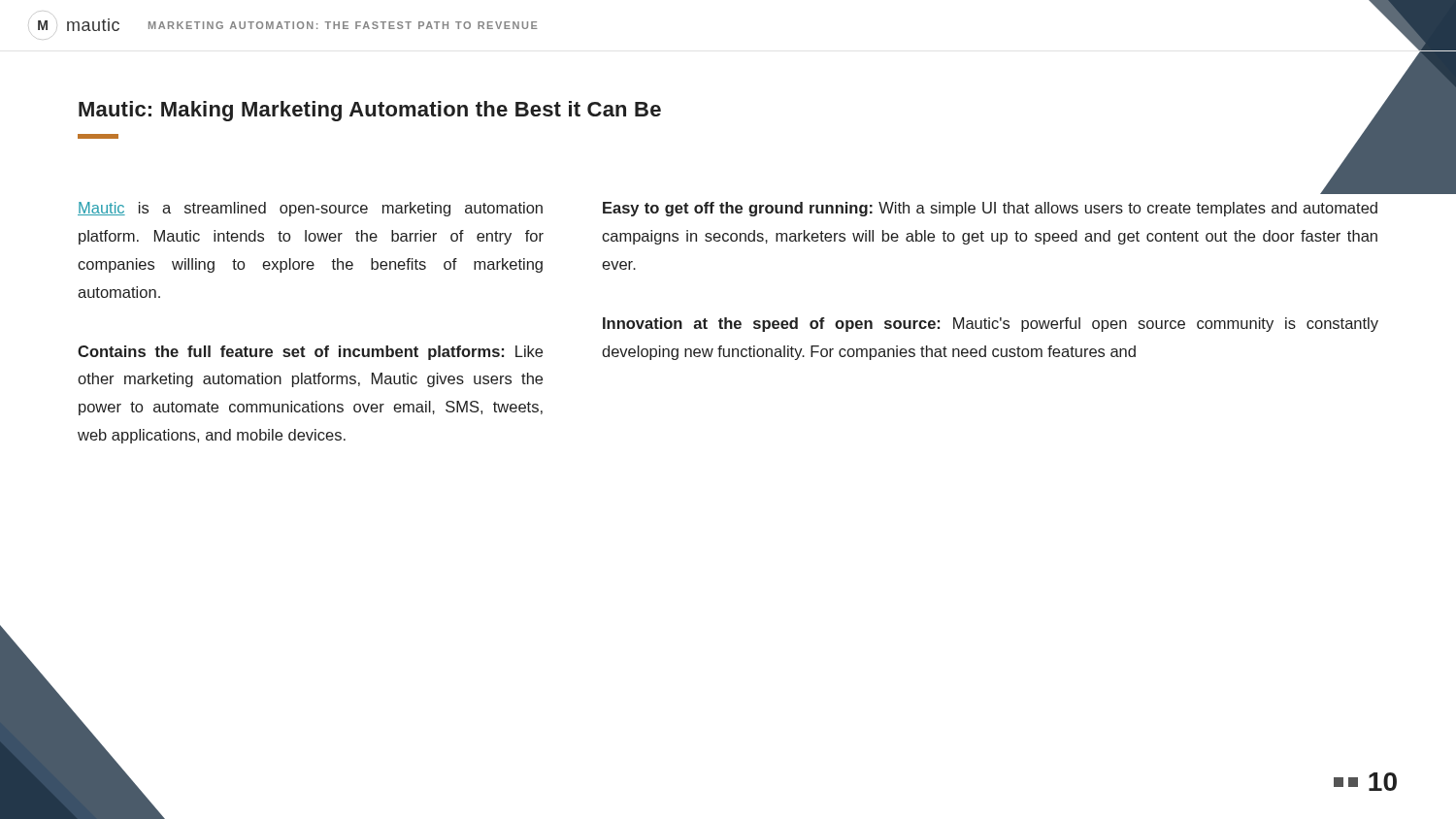Click on the text block that reads "Innovation at the"
The width and height of the screenshot is (1456, 819).
click(990, 337)
